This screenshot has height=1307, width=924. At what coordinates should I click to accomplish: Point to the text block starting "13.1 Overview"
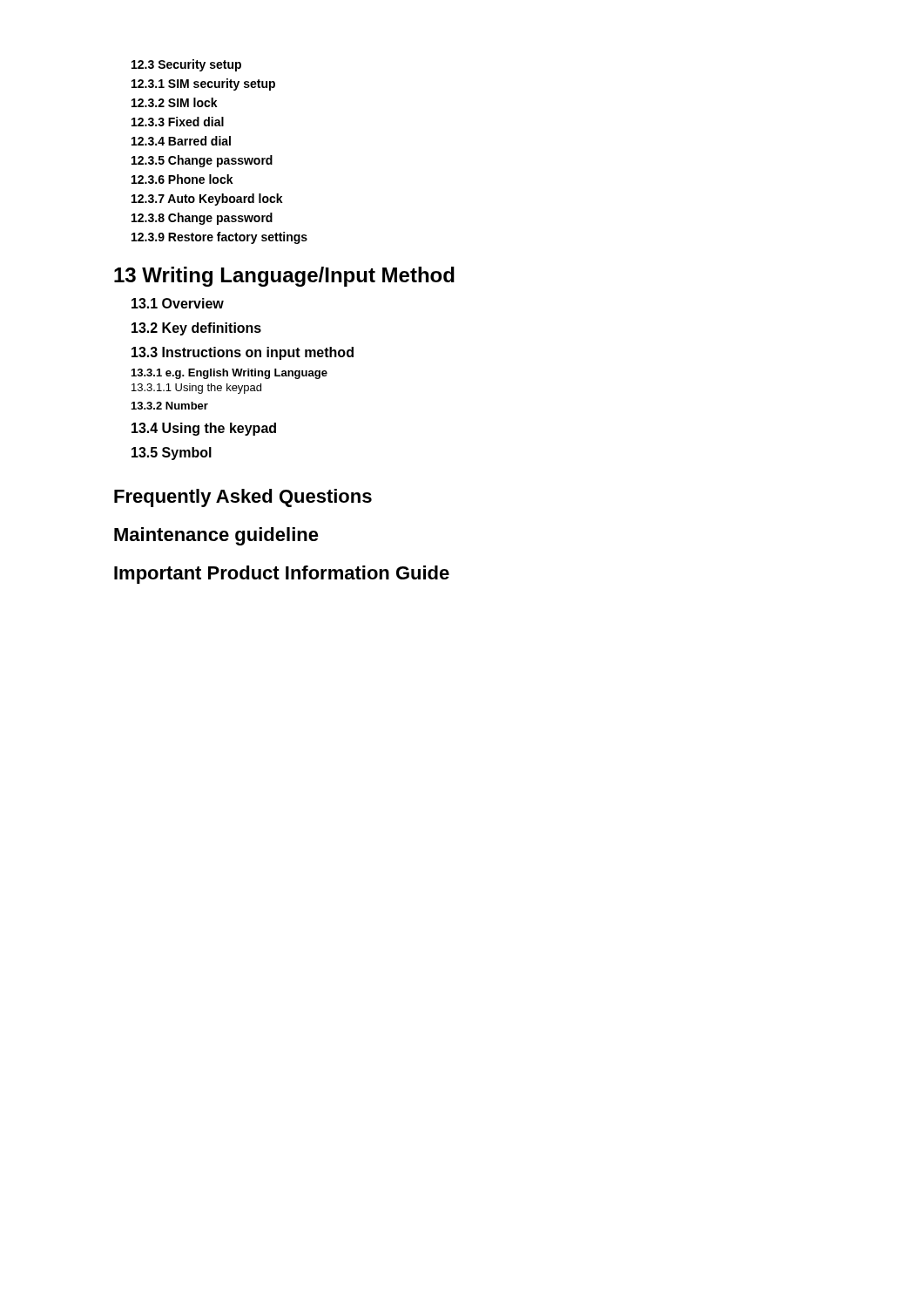pyautogui.click(x=177, y=304)
